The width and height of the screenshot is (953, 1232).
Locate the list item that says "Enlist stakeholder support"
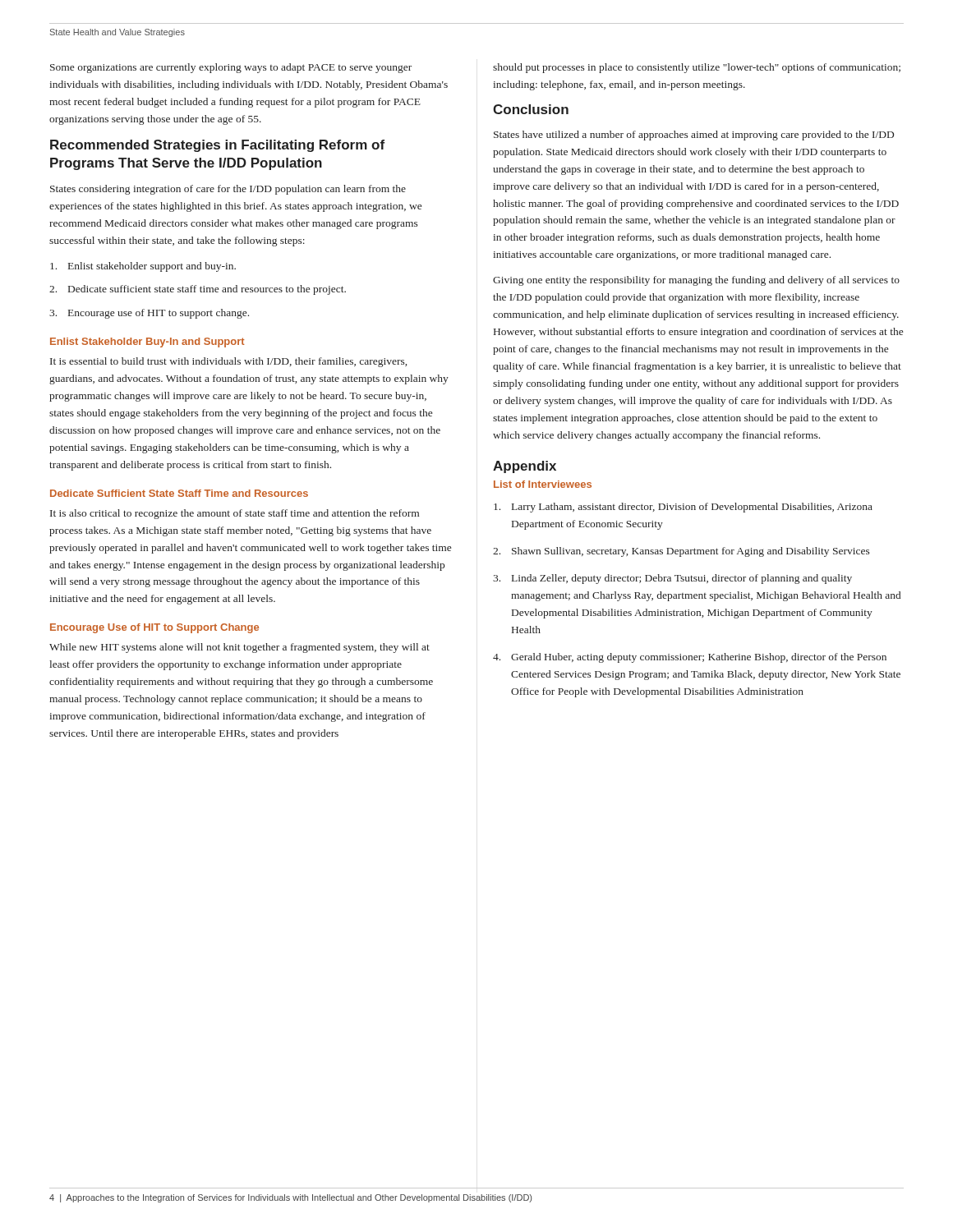pyautogui.click(x=143, y=266)
